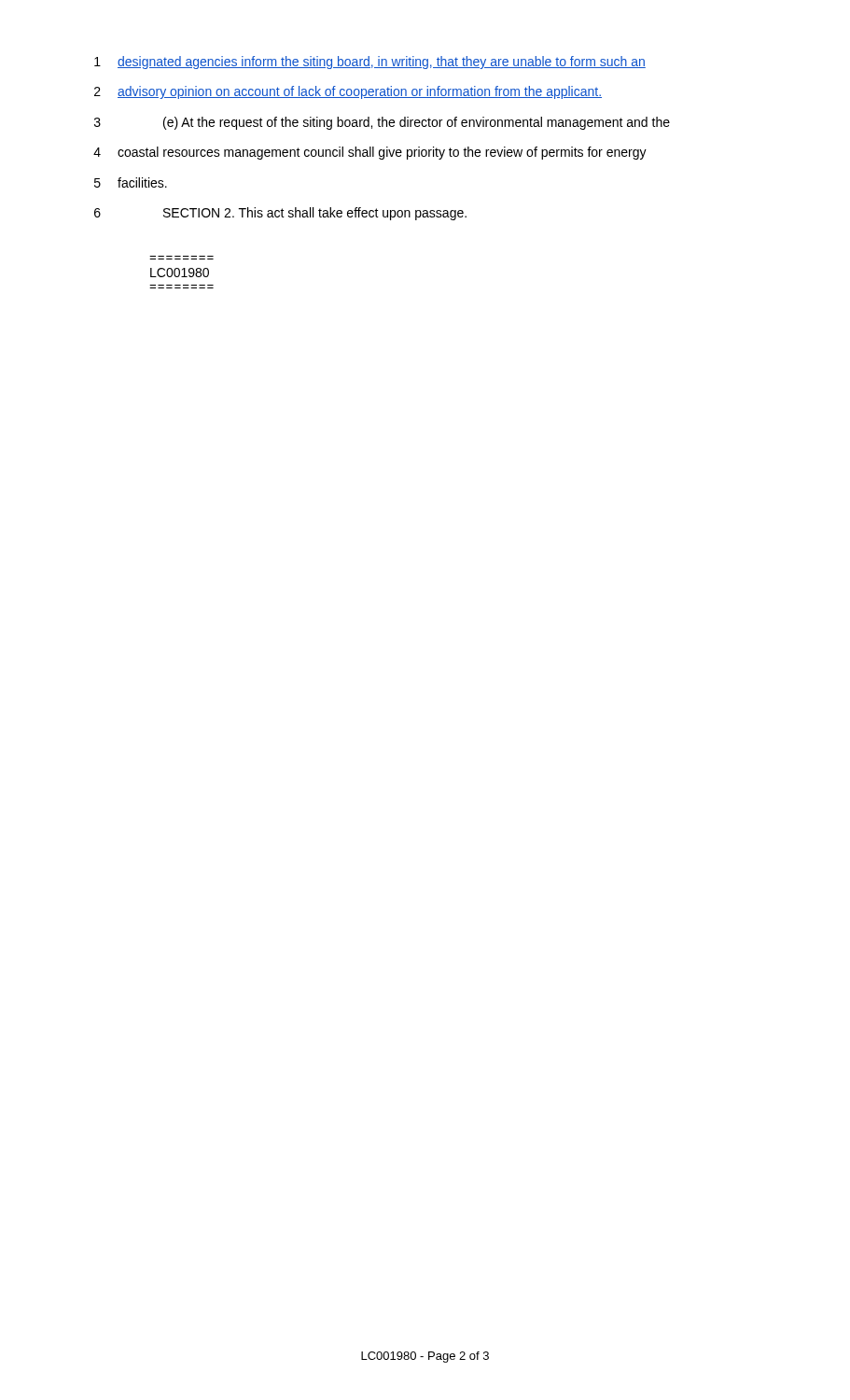Locate the text "5 facilities."
850x1400 pixels.
coord(131,182)
